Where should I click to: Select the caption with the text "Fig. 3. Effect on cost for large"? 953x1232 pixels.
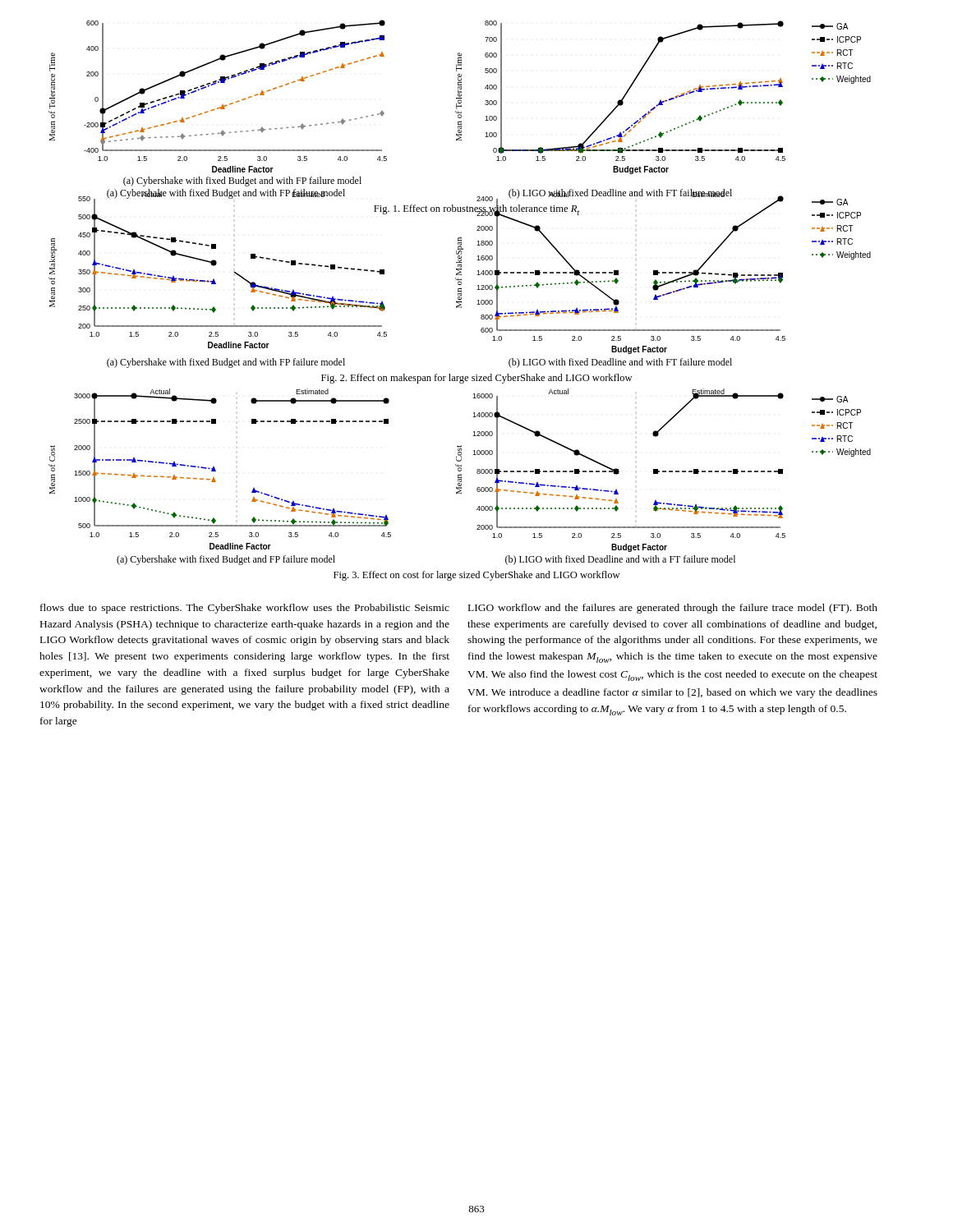coord(476,575)
